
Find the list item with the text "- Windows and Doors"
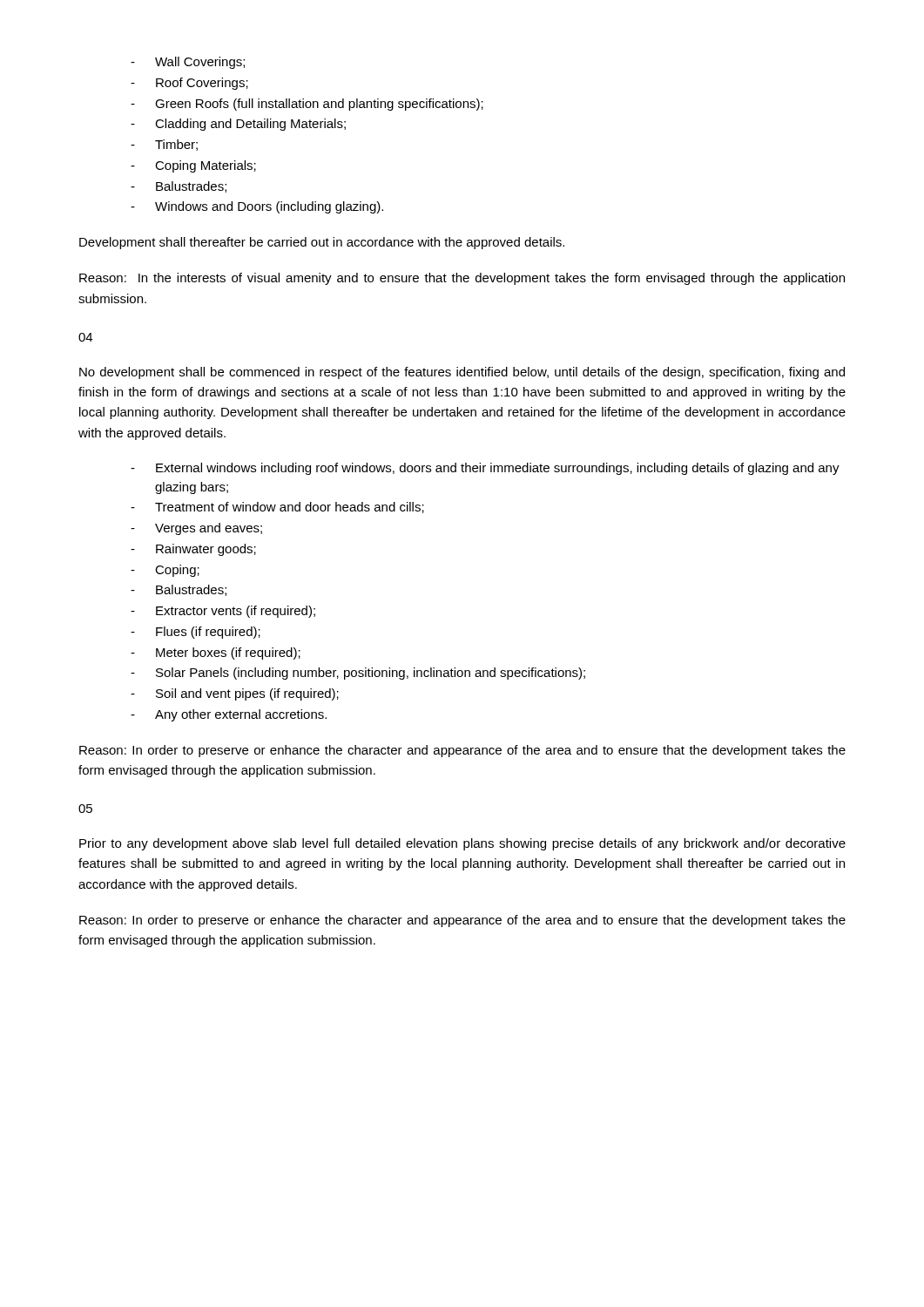coord(257,207)
